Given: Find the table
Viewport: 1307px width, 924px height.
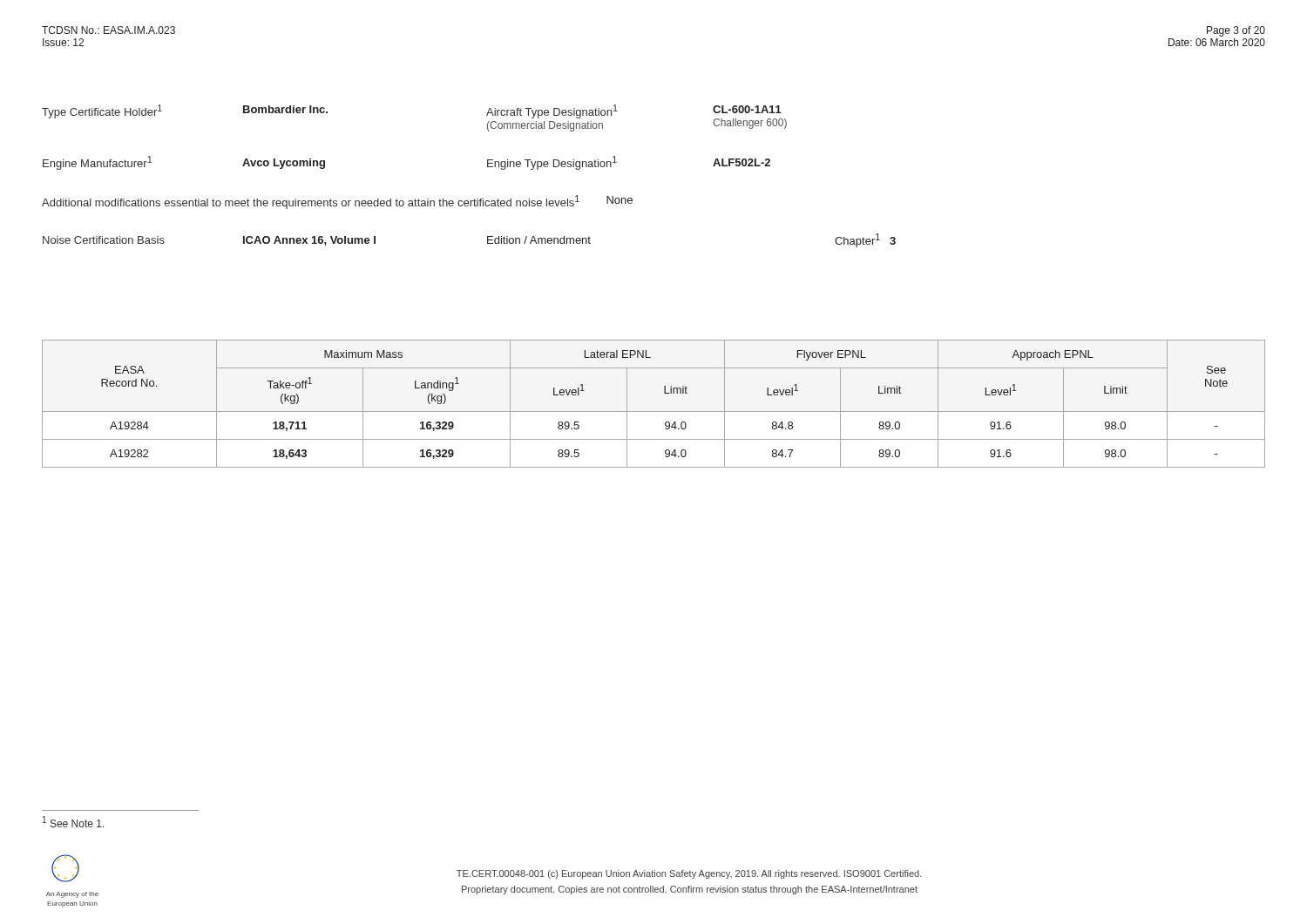Looking at the screenshot, I should [654, 404].
